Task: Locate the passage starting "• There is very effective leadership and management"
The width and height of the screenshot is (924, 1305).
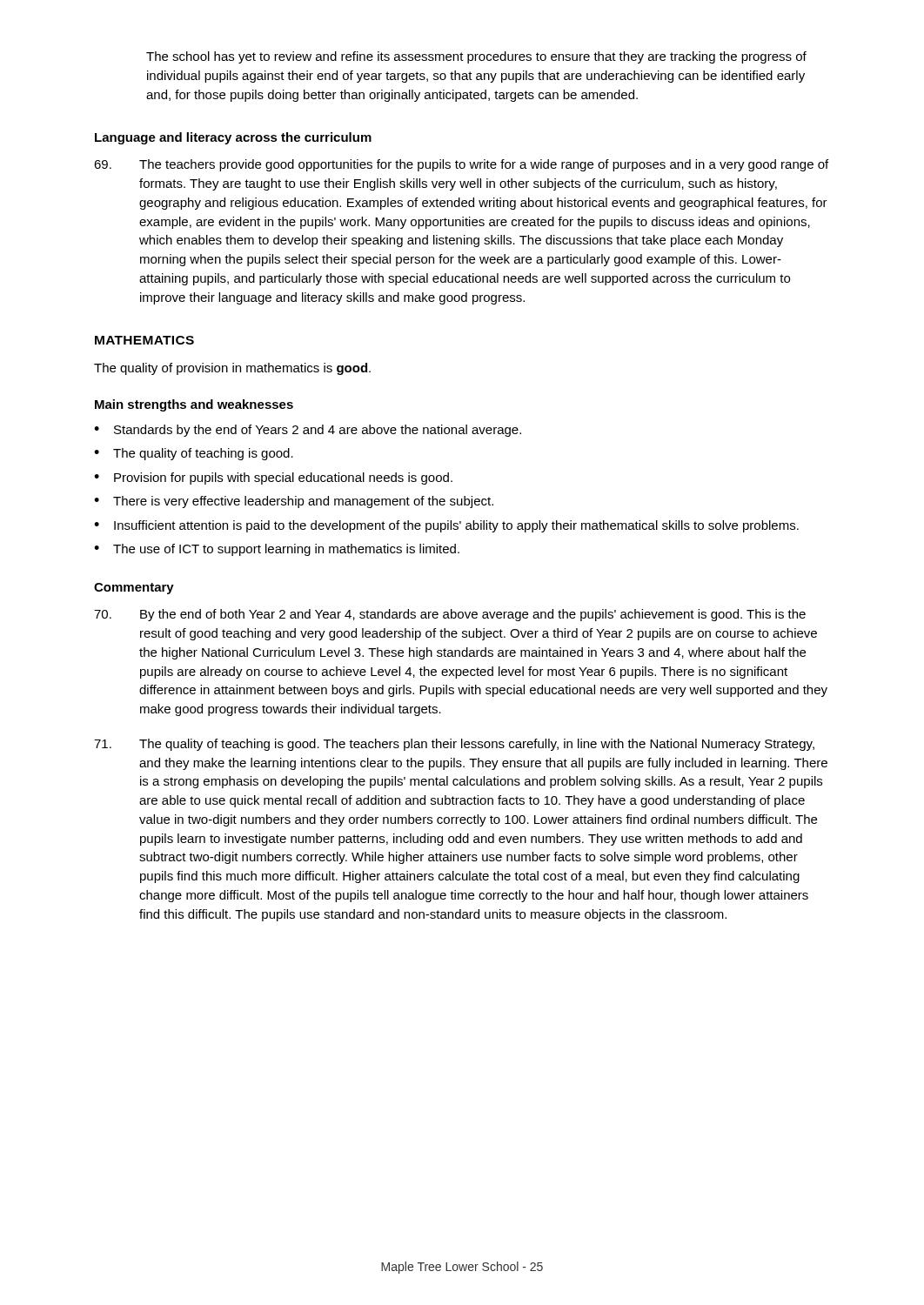Action: coord(462,501)
